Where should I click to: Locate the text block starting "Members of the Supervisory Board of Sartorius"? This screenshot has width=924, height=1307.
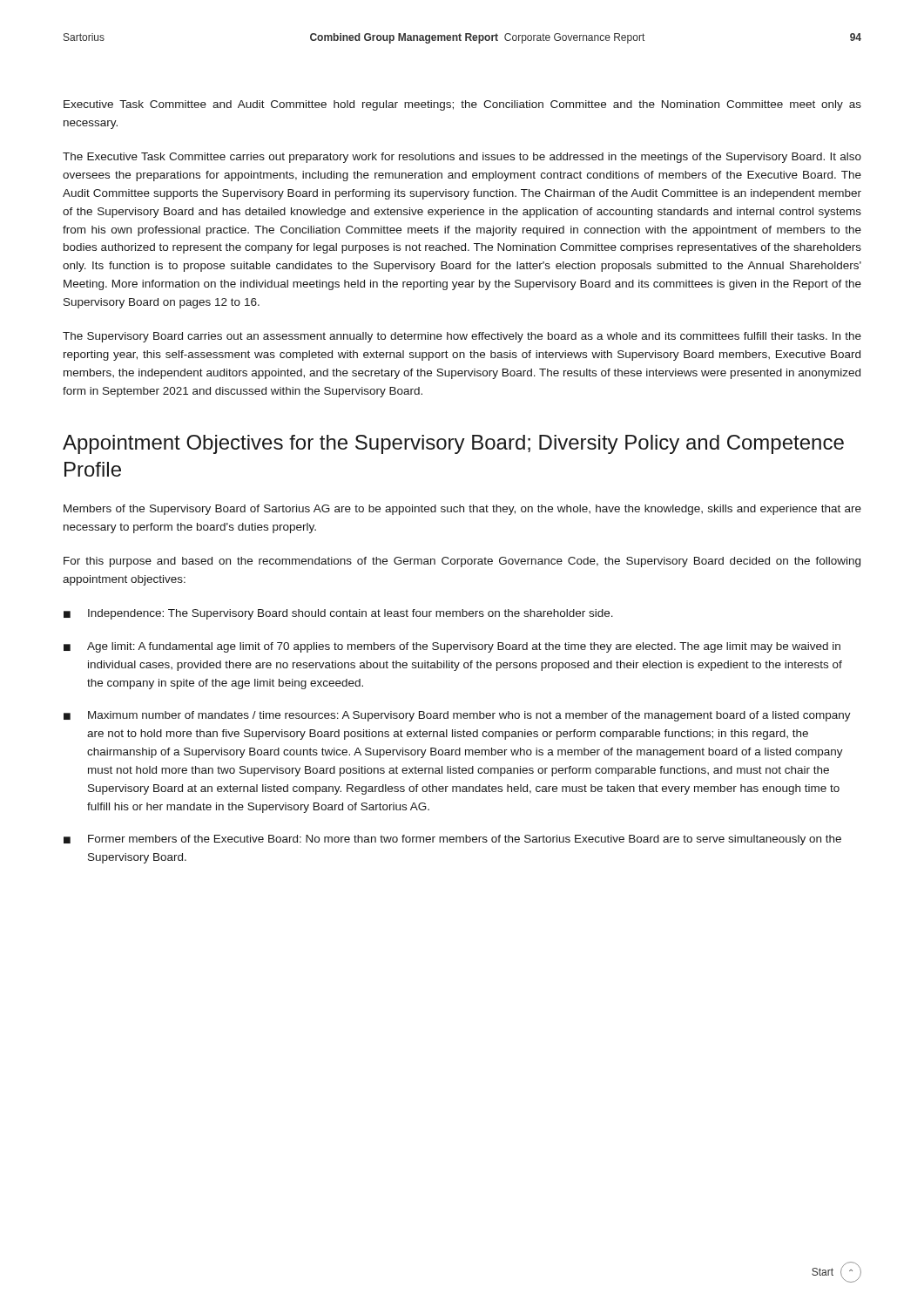click(462, 518)
